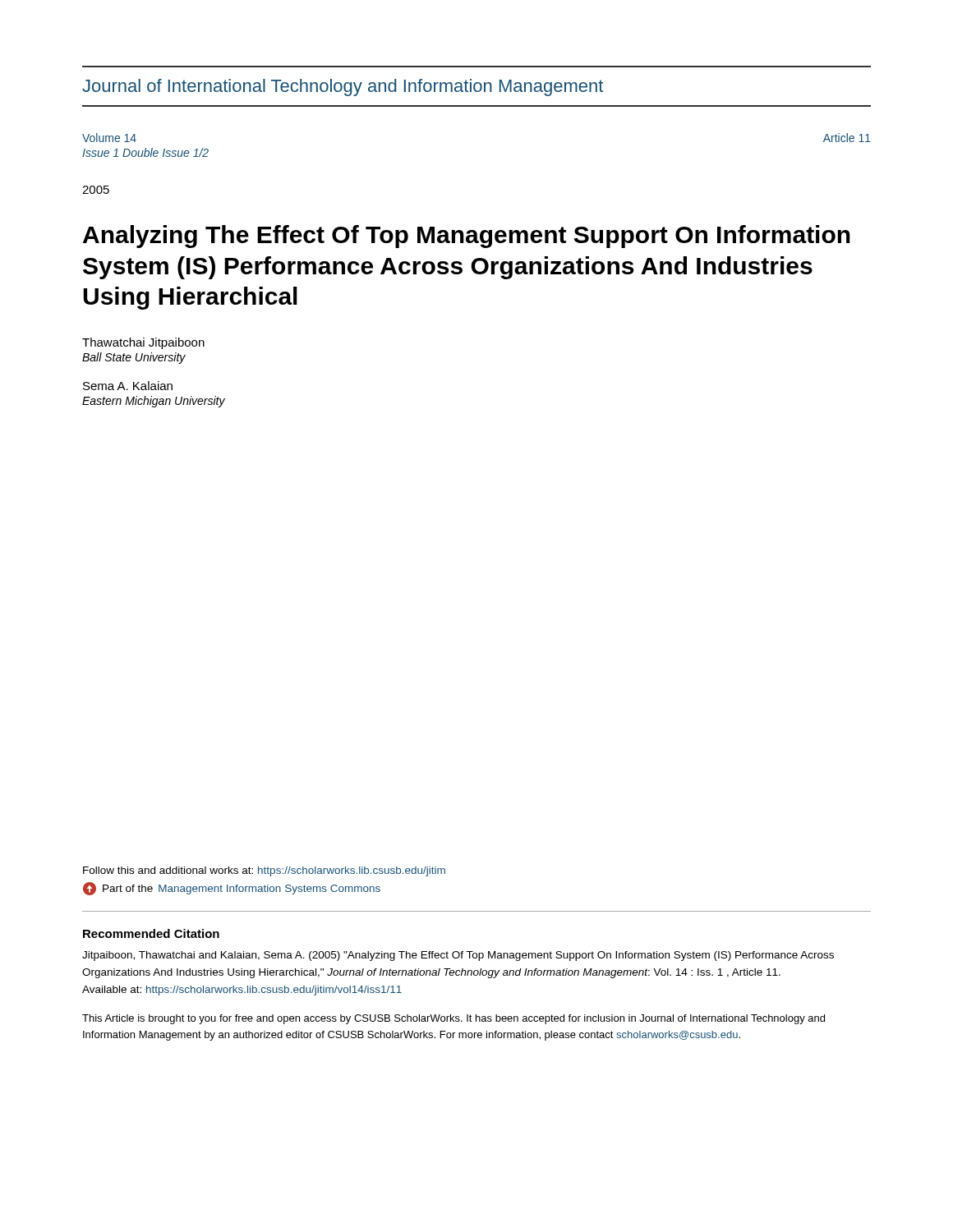
Task: Find the block starting "Volume 14 Issue 1 Double Issue 1/2"
Action: pos(145,145)
